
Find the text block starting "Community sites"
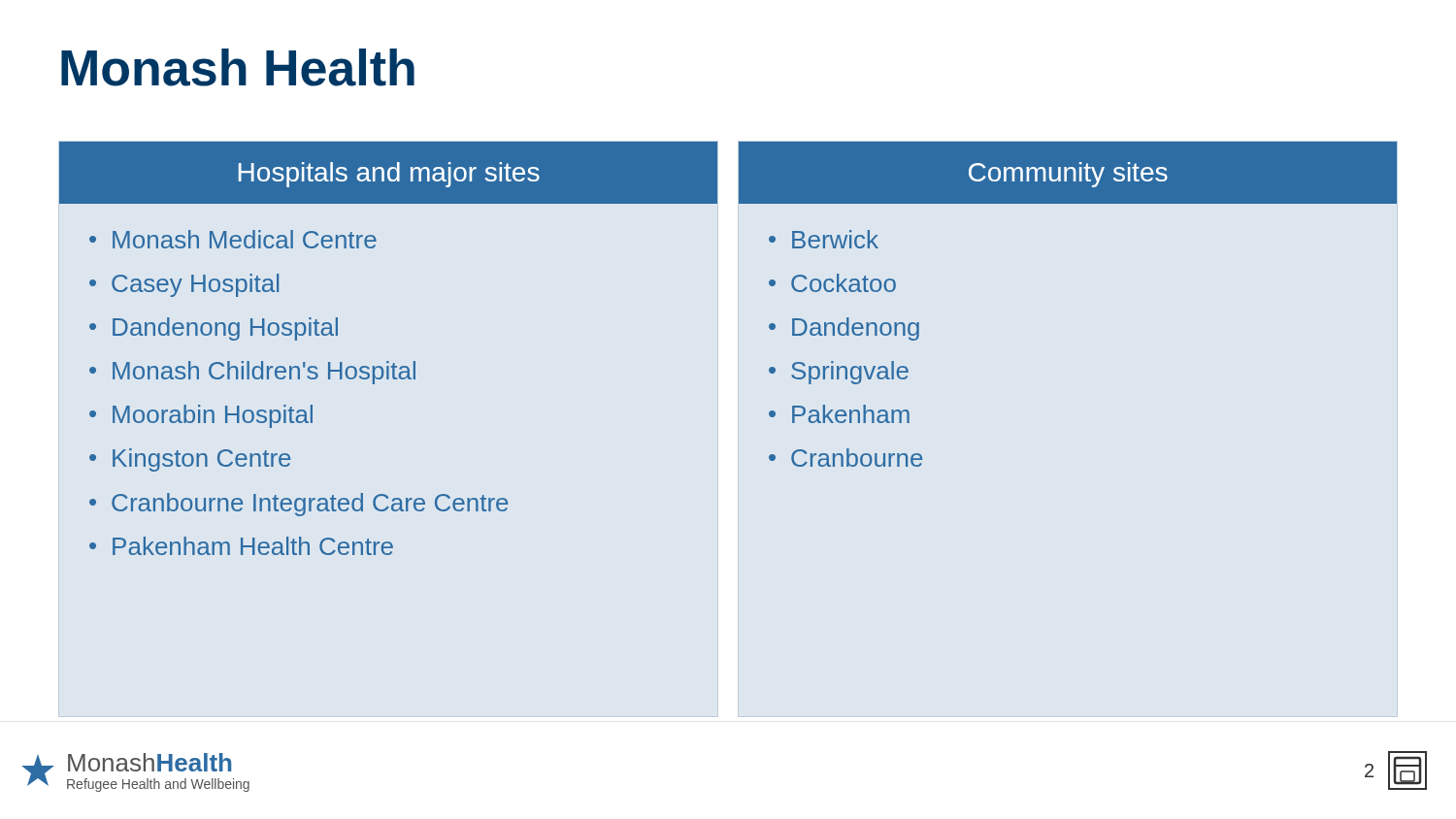click(x=1068, y=172)
